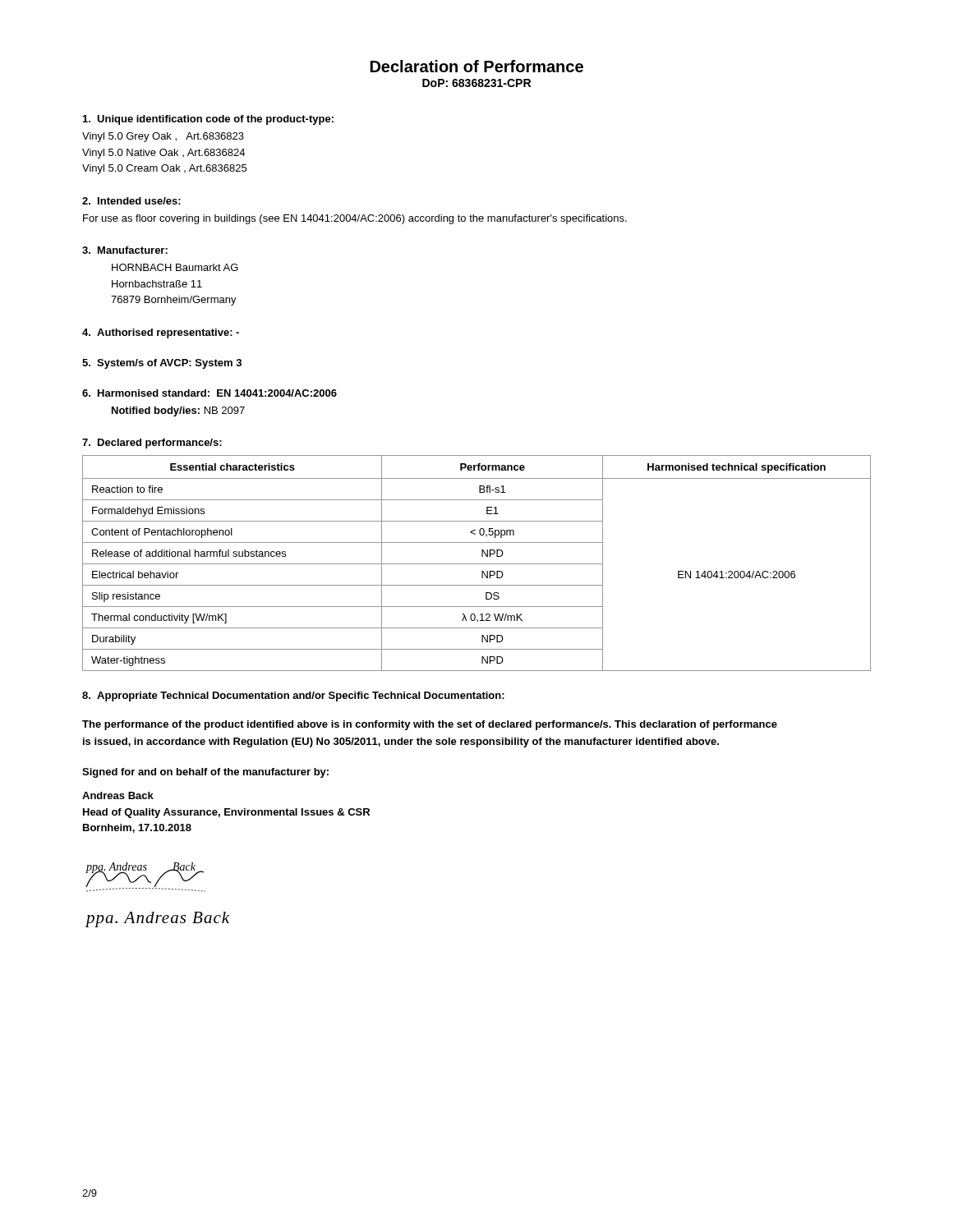Find the element starting "7. Declared performance/s:"
This screenshot has width=953, height=1232.
(x=152, y=442)
